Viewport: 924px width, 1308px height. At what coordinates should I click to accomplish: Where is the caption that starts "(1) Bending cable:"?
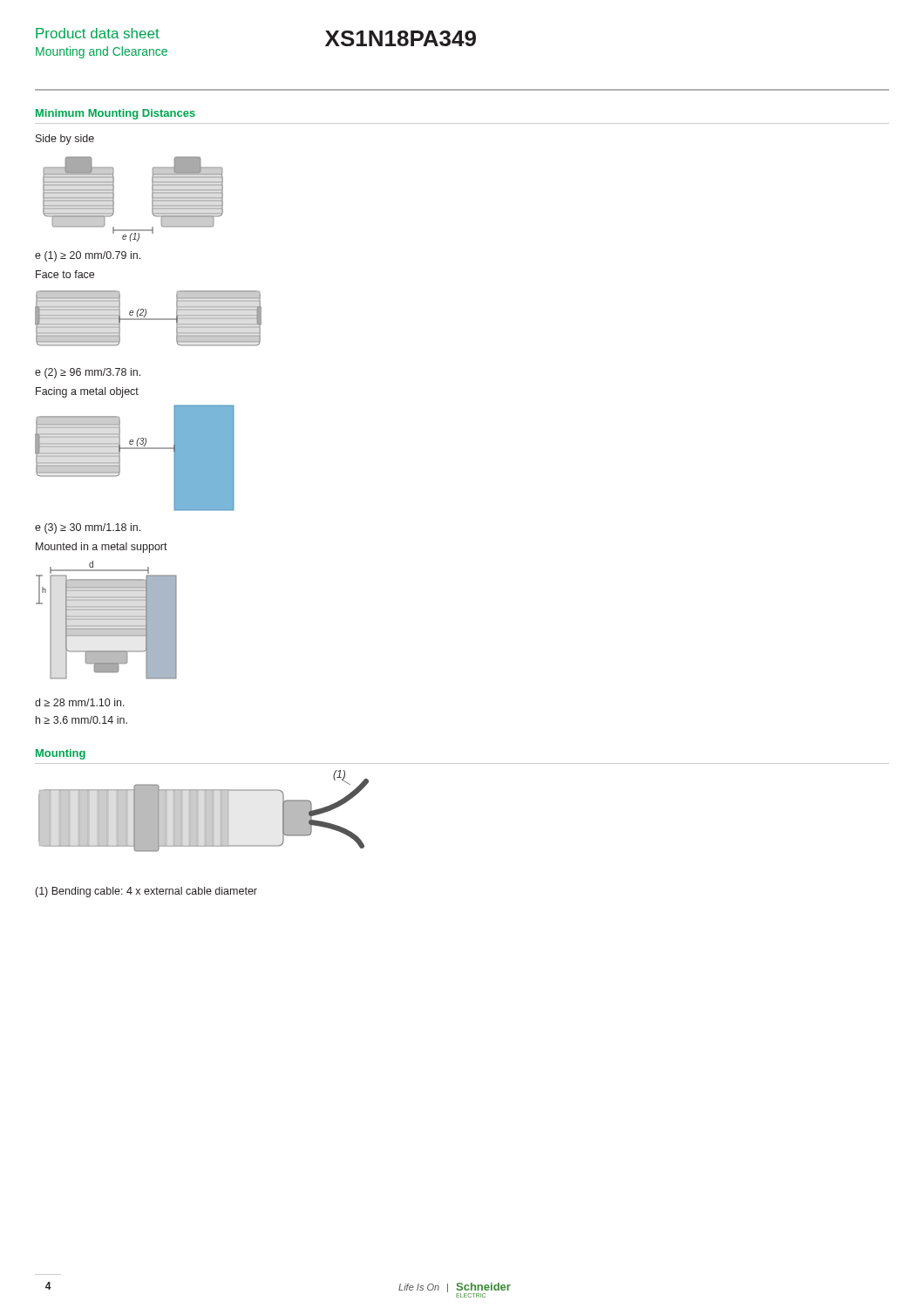point(146,891)
